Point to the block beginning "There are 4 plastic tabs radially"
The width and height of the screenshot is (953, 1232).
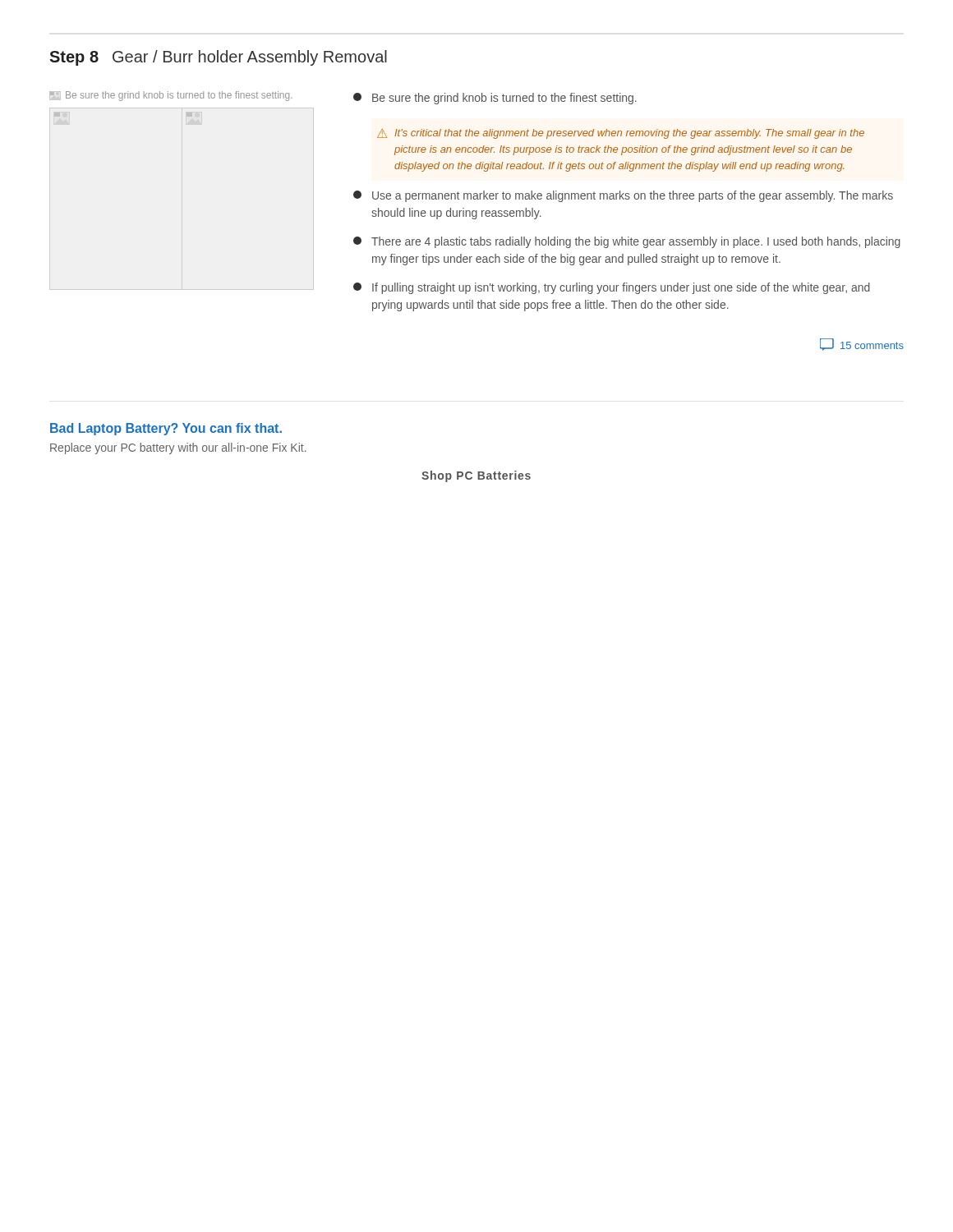click(629, 251)
